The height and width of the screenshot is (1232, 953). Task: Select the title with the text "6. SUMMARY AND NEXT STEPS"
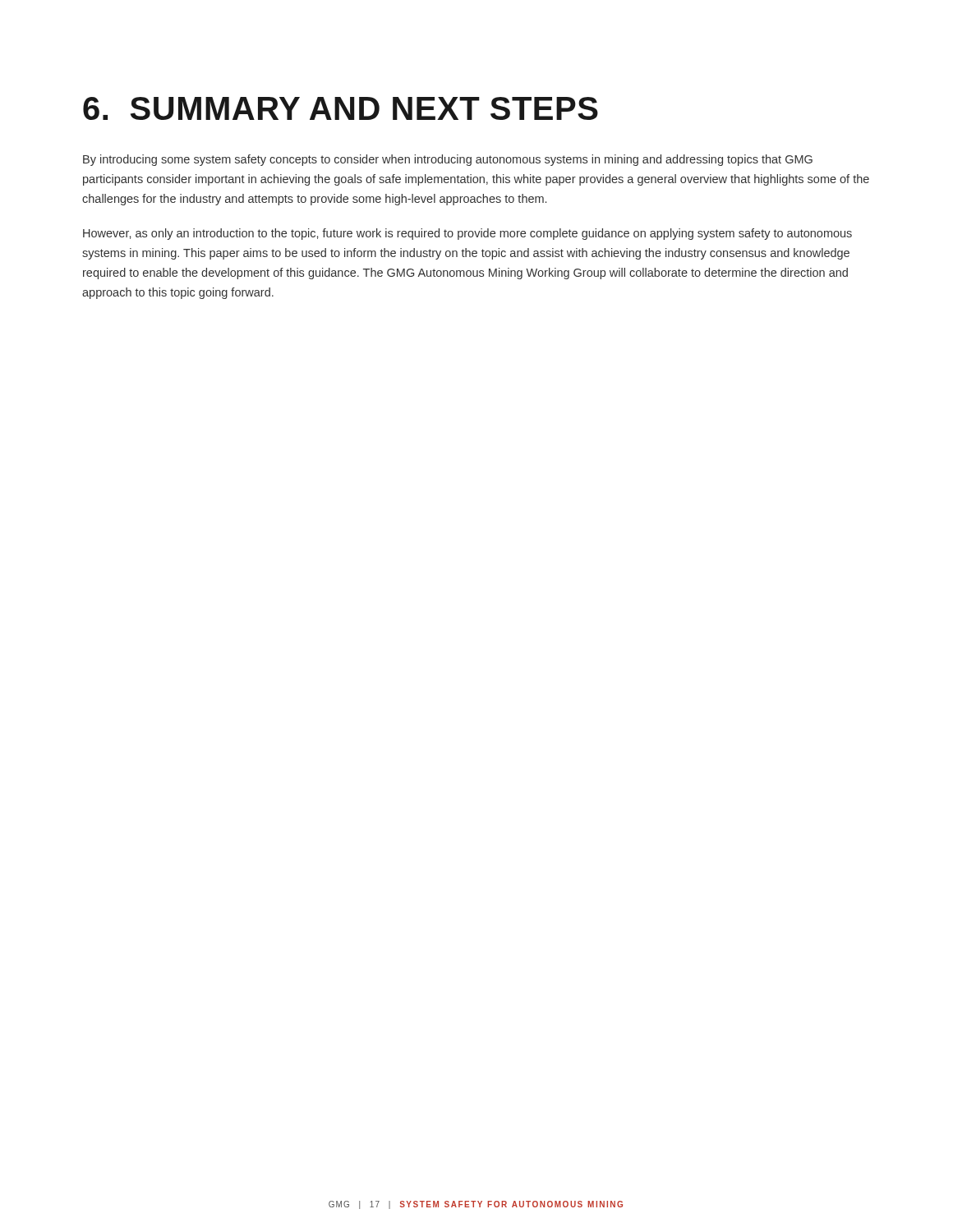point(341,108)
